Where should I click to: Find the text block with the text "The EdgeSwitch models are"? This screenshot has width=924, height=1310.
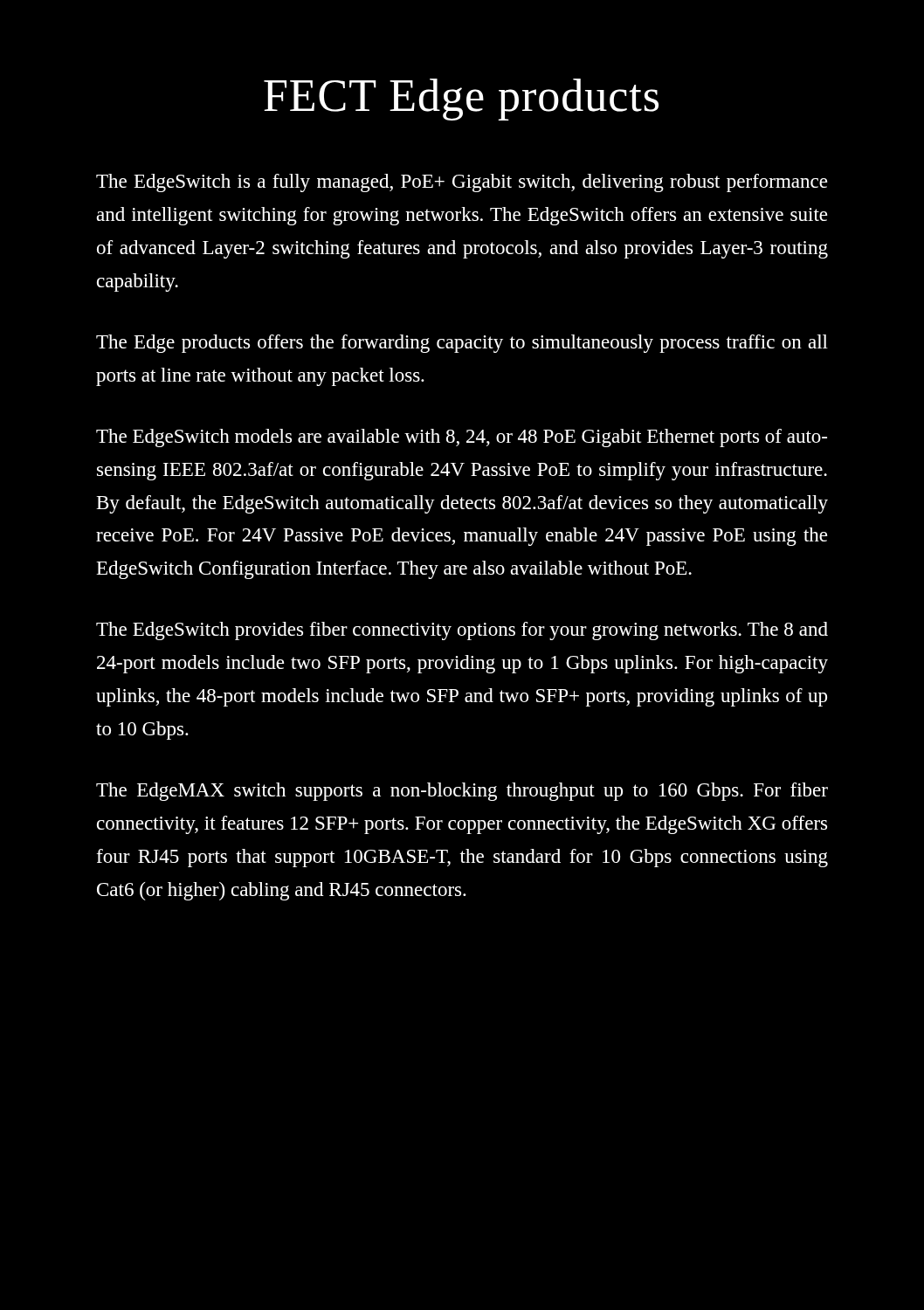[x=462, y=502]
